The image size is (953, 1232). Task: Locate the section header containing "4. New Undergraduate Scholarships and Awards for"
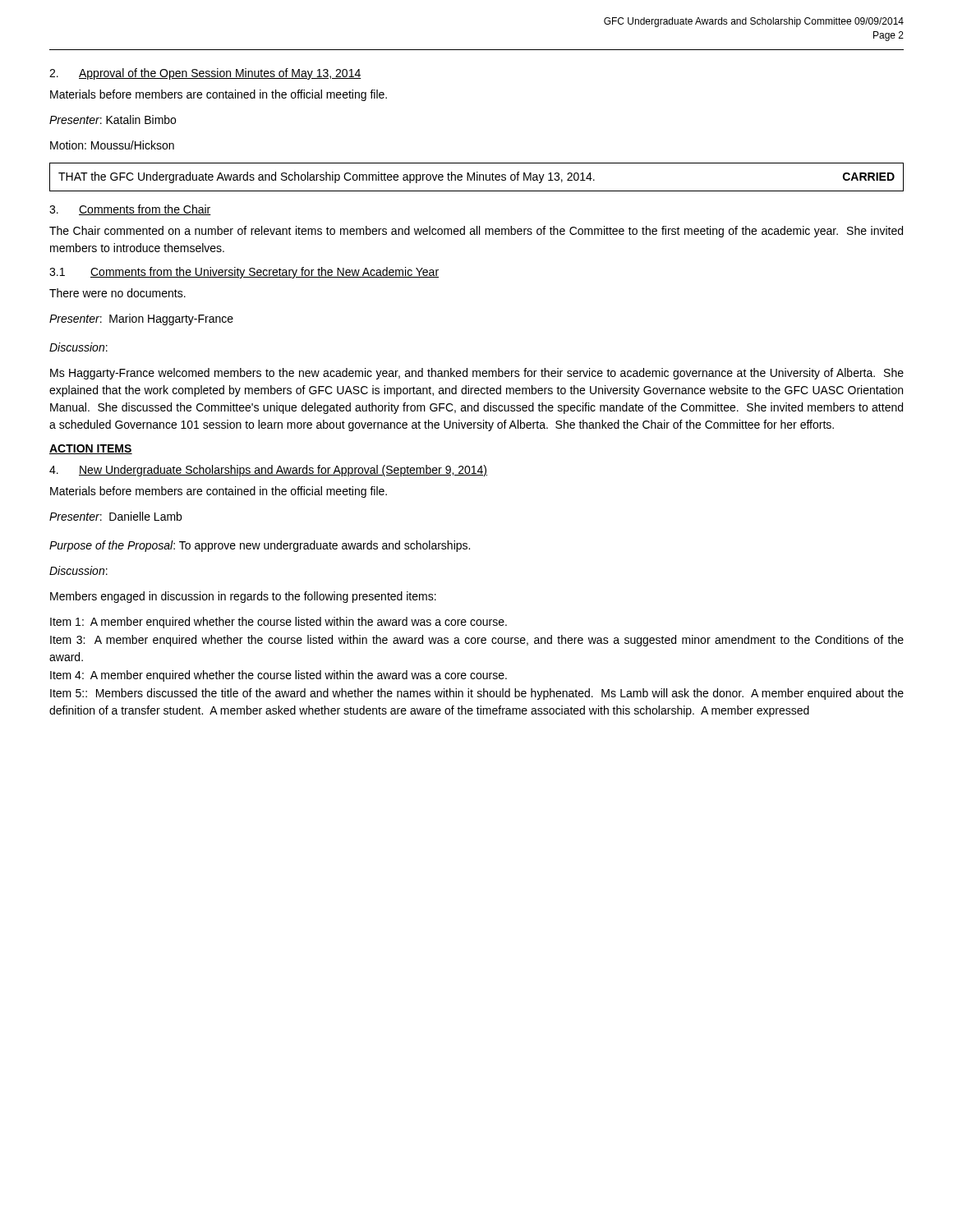click(268, 470)
